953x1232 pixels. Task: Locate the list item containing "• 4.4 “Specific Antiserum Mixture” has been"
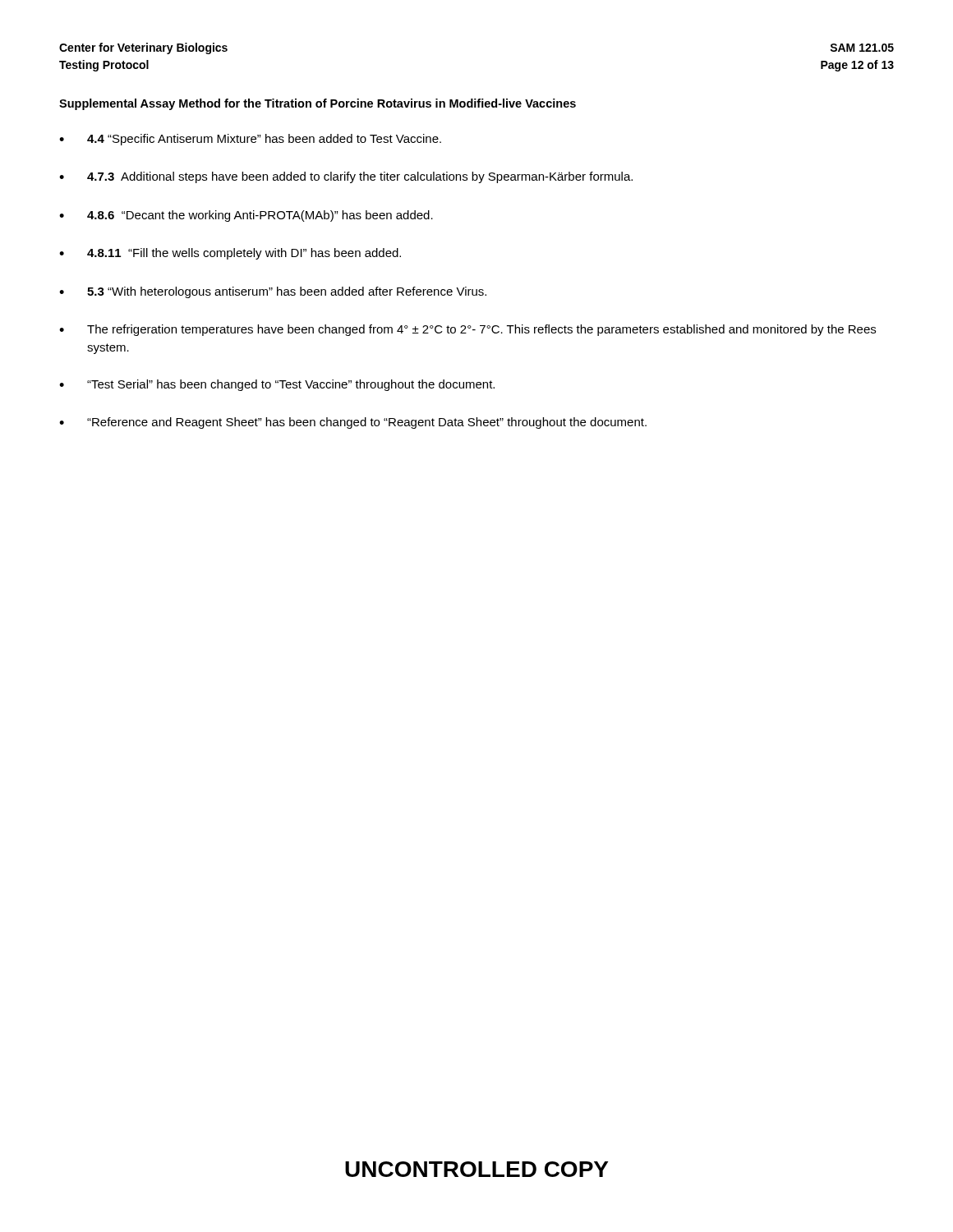[250, 140]
